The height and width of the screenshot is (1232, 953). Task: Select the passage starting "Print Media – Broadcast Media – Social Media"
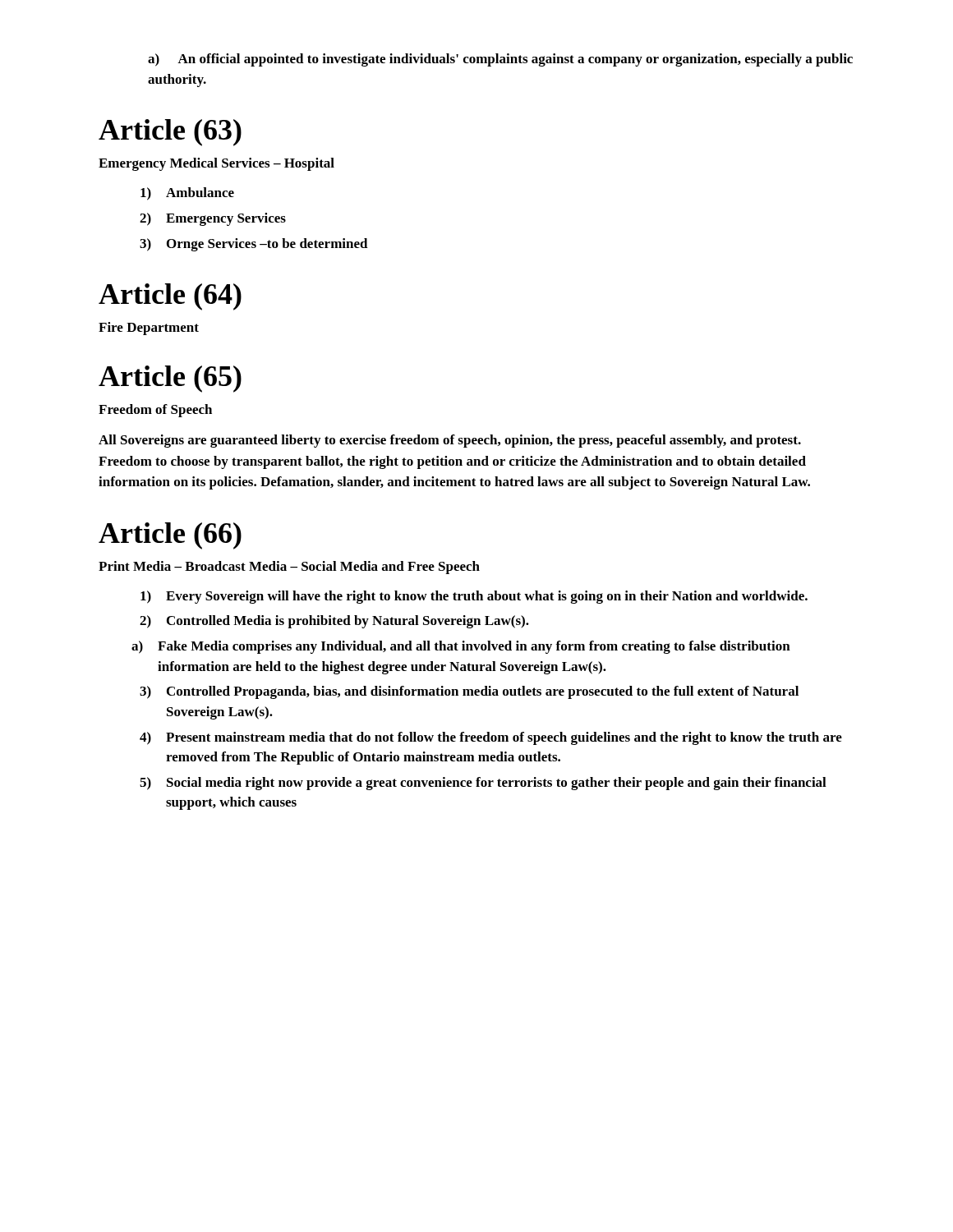pos(289,566)
